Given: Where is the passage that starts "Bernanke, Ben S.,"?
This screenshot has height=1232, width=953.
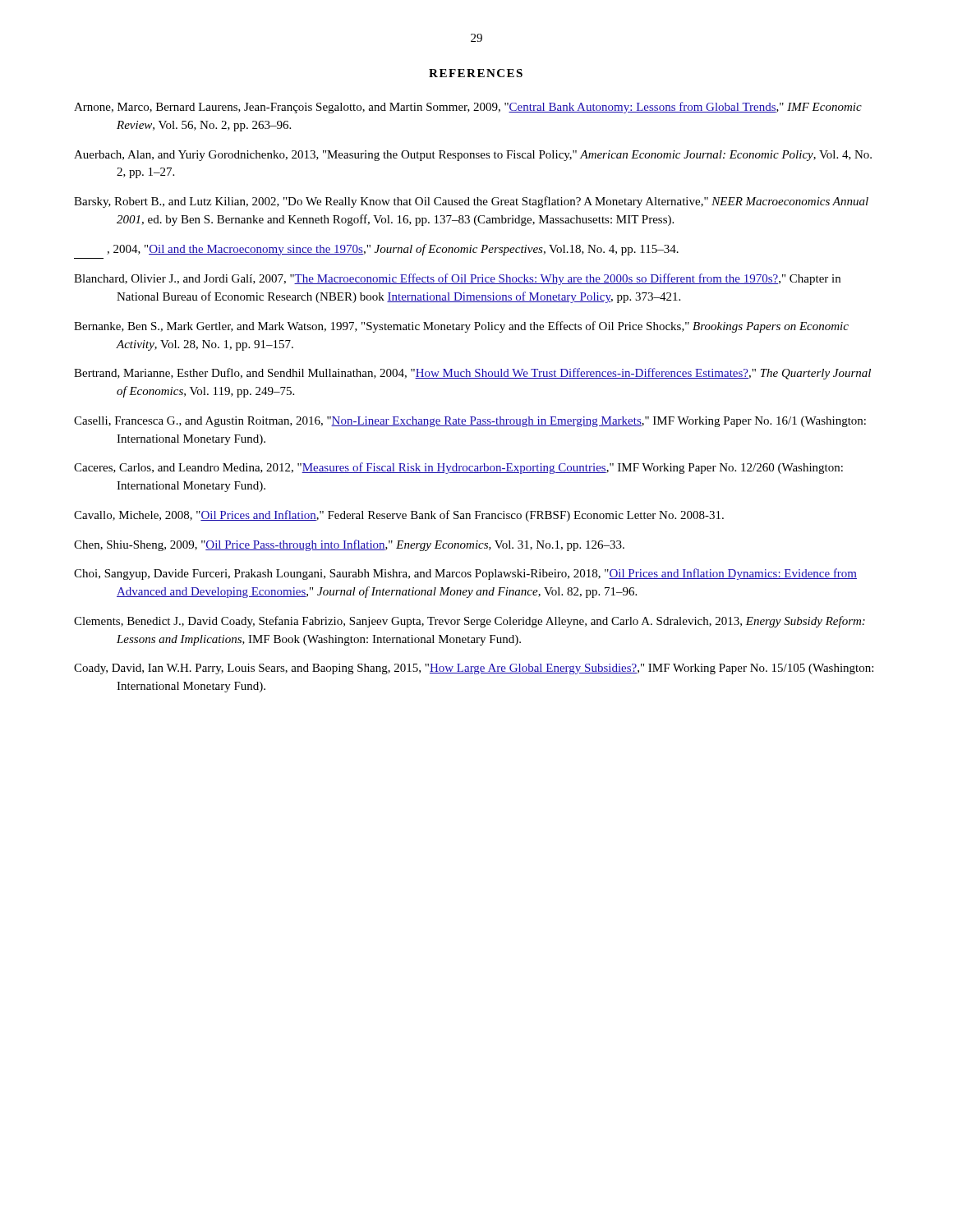Looking at the screenshot, I should click(x=476, y=336).
